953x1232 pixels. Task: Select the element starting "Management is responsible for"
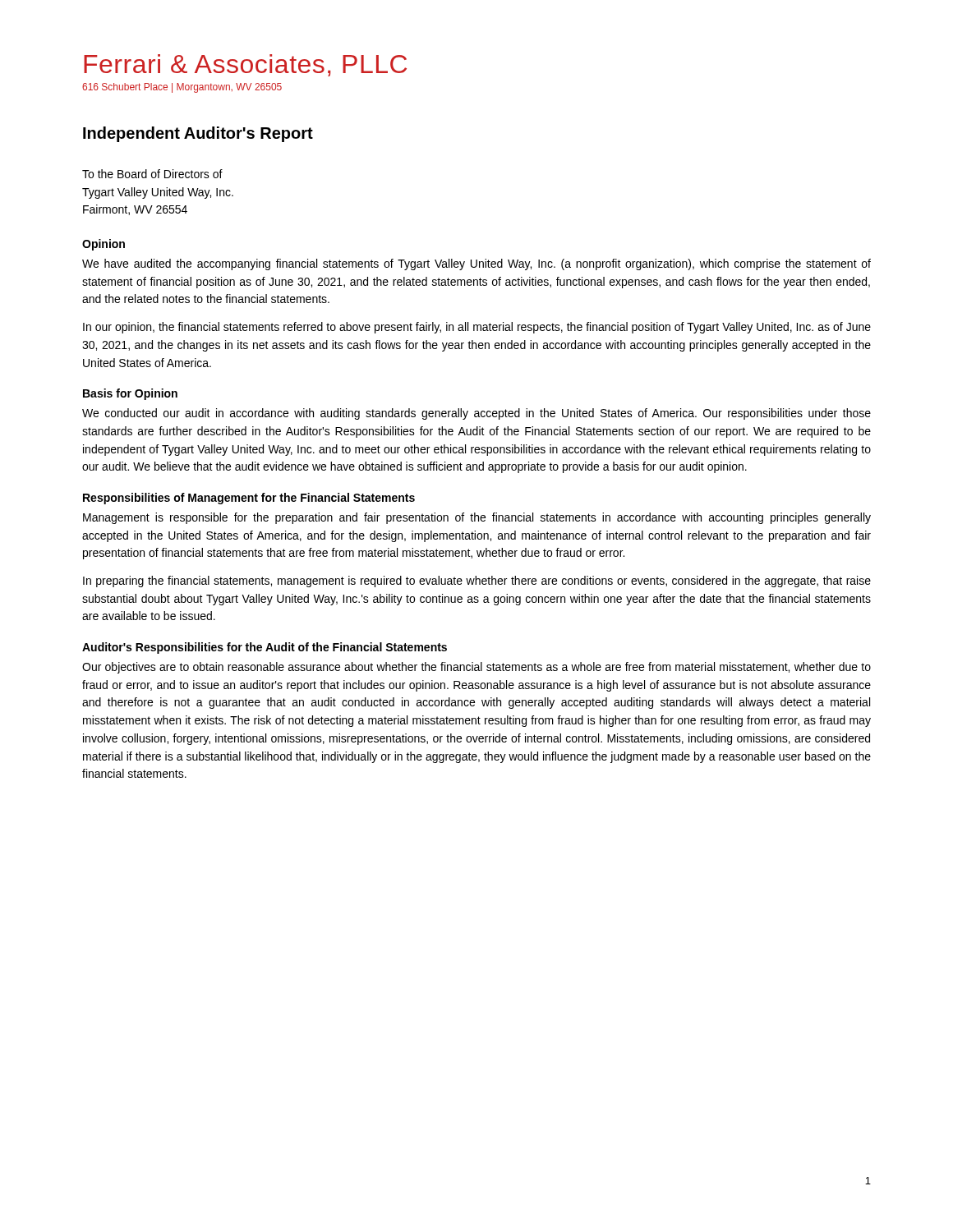tap(476, 535)
